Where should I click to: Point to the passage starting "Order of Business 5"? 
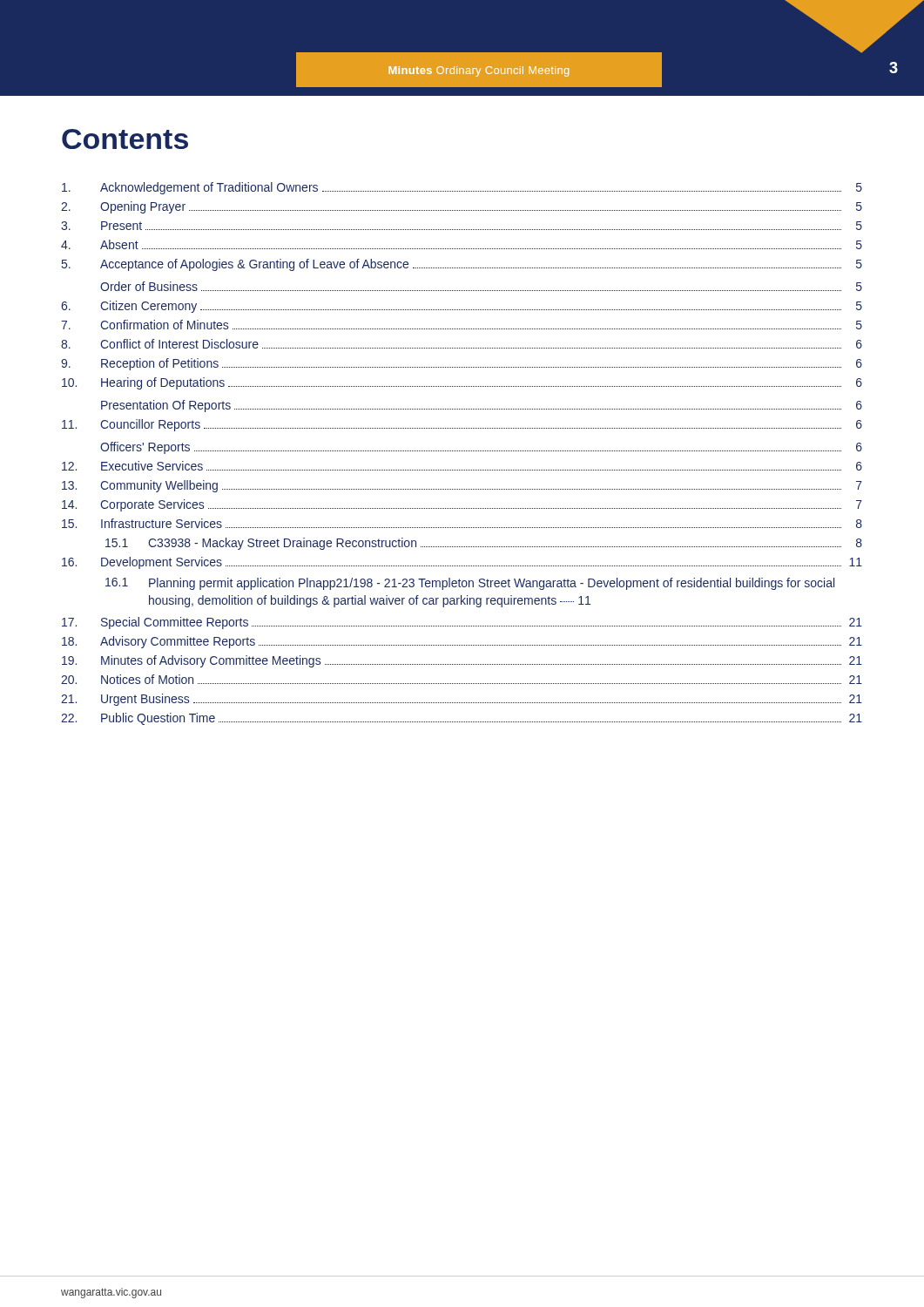click(x=481, y=287)
